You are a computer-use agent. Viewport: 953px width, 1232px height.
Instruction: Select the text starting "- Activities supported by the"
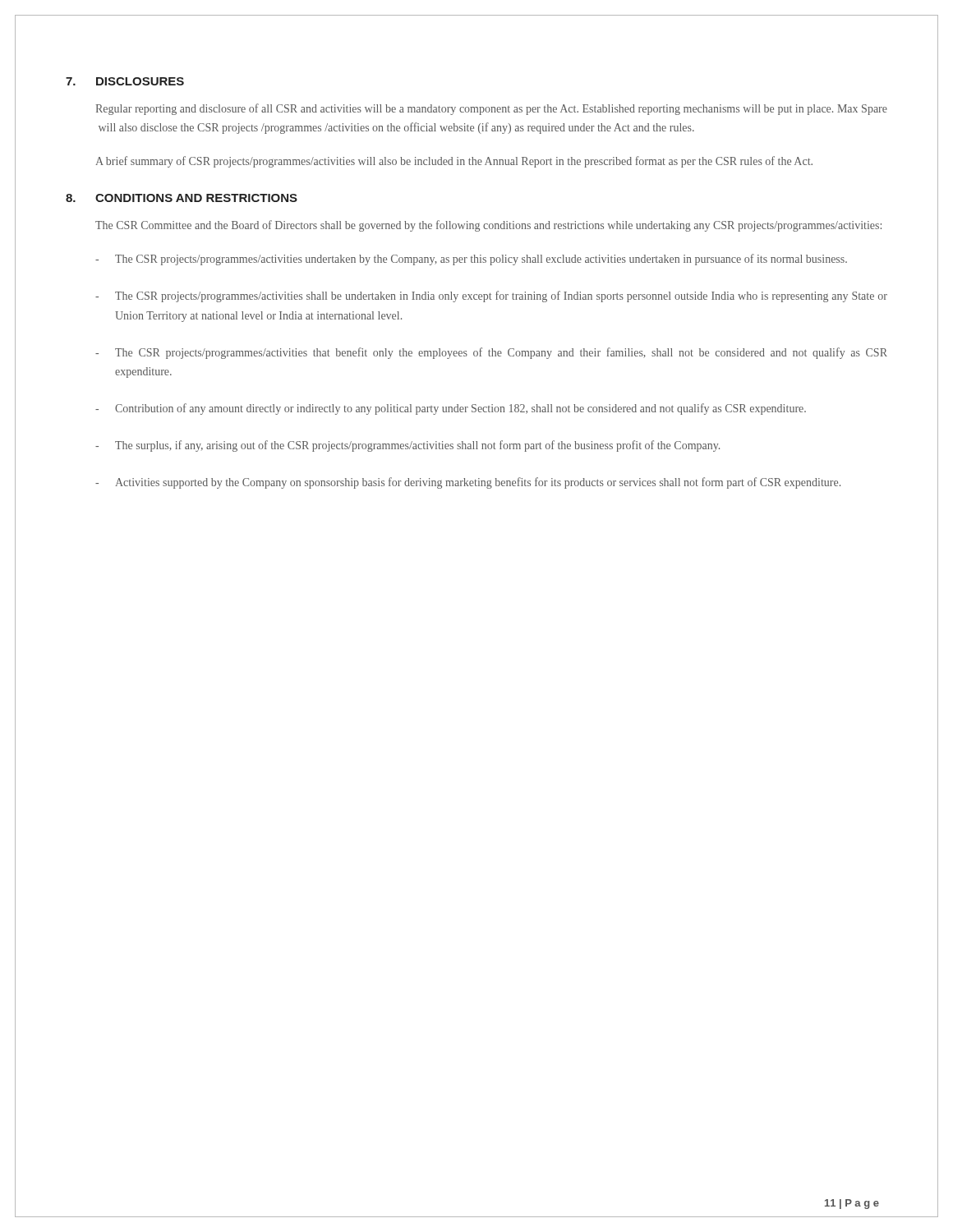[x=468, y=483]
